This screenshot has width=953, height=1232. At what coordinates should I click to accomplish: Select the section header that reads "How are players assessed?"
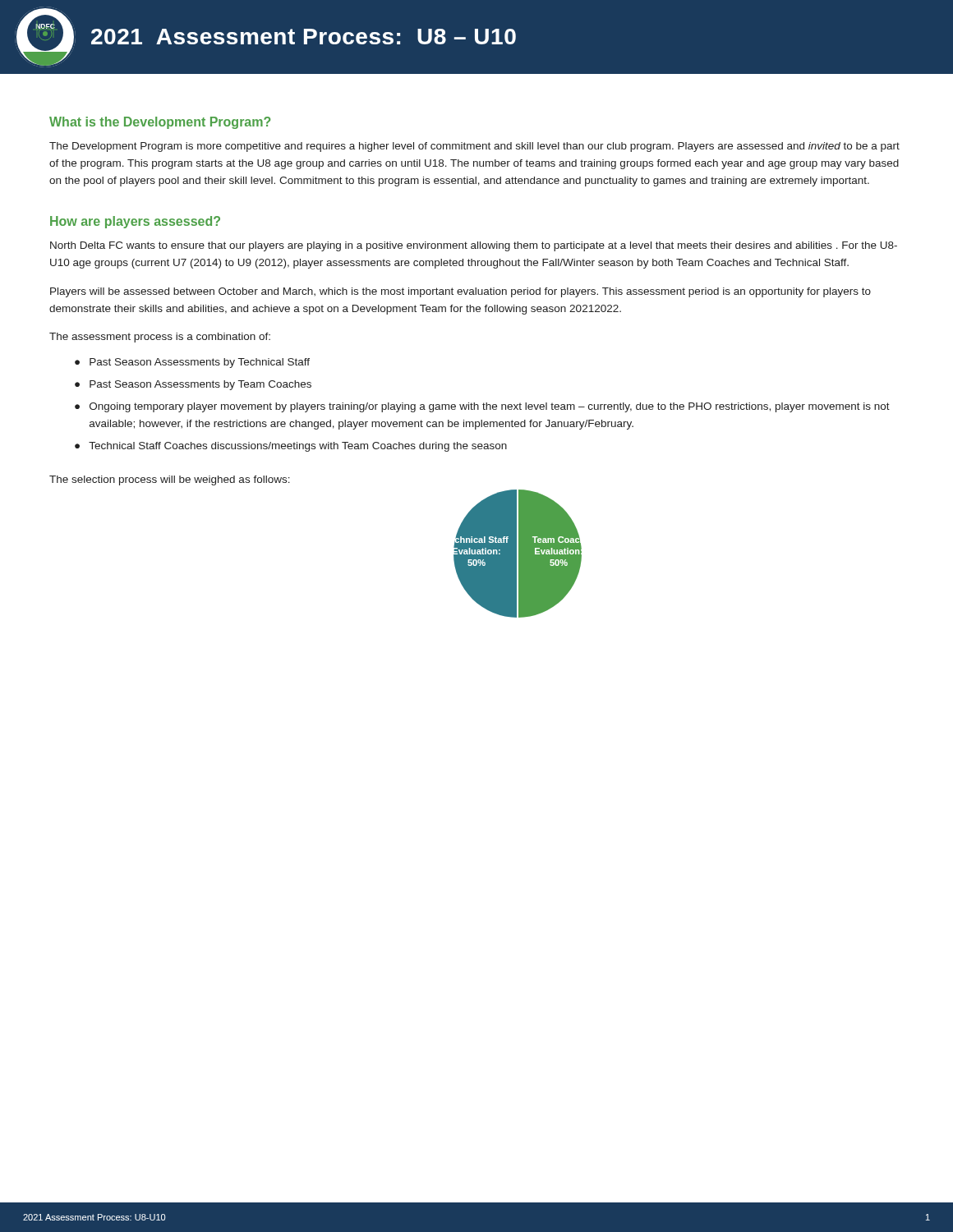point(135,221)
